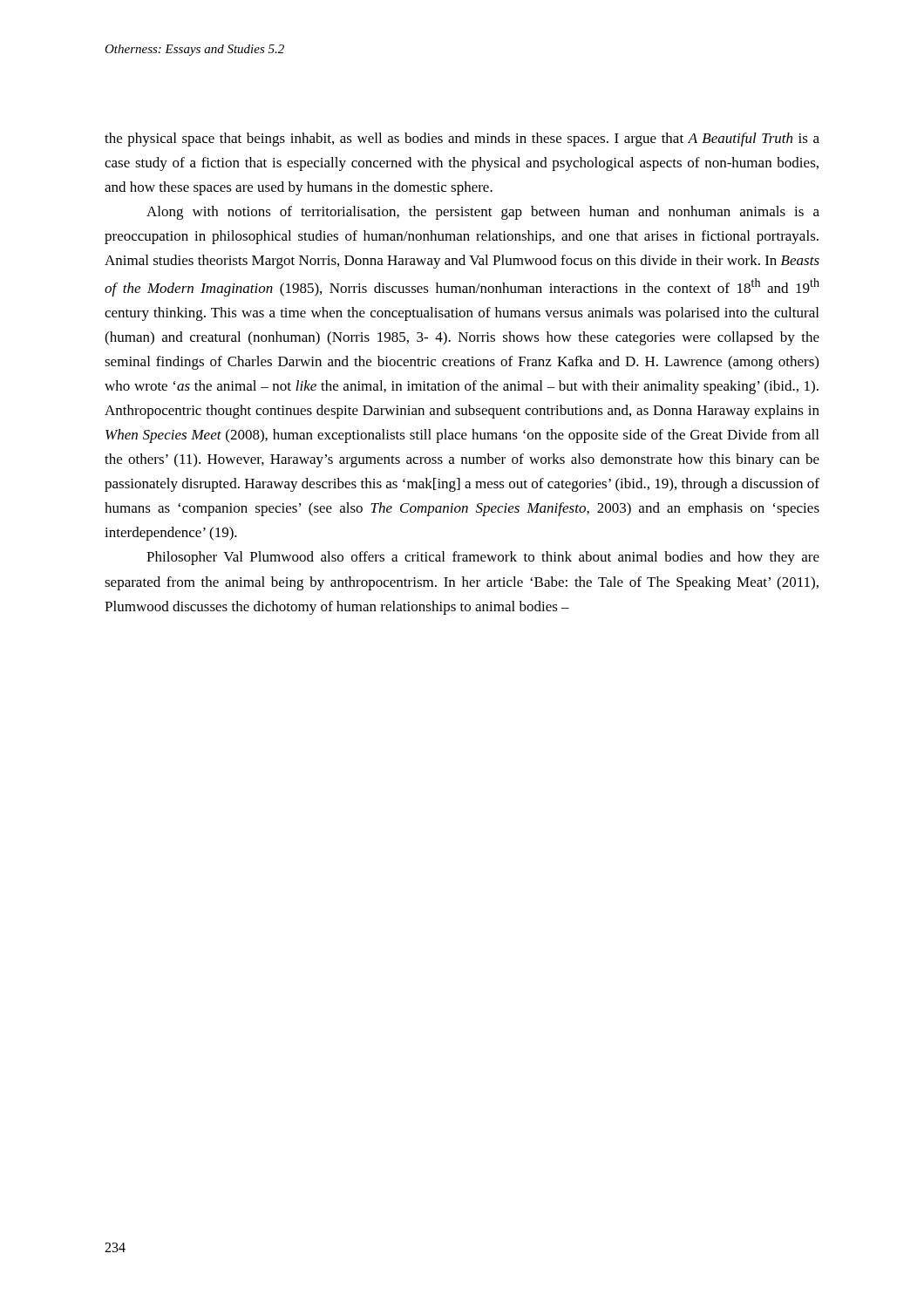Where is the passage that starts "the physical space that beings inhabit,"?
This screenshot has height=1308, width=924.
coord(462,373)
